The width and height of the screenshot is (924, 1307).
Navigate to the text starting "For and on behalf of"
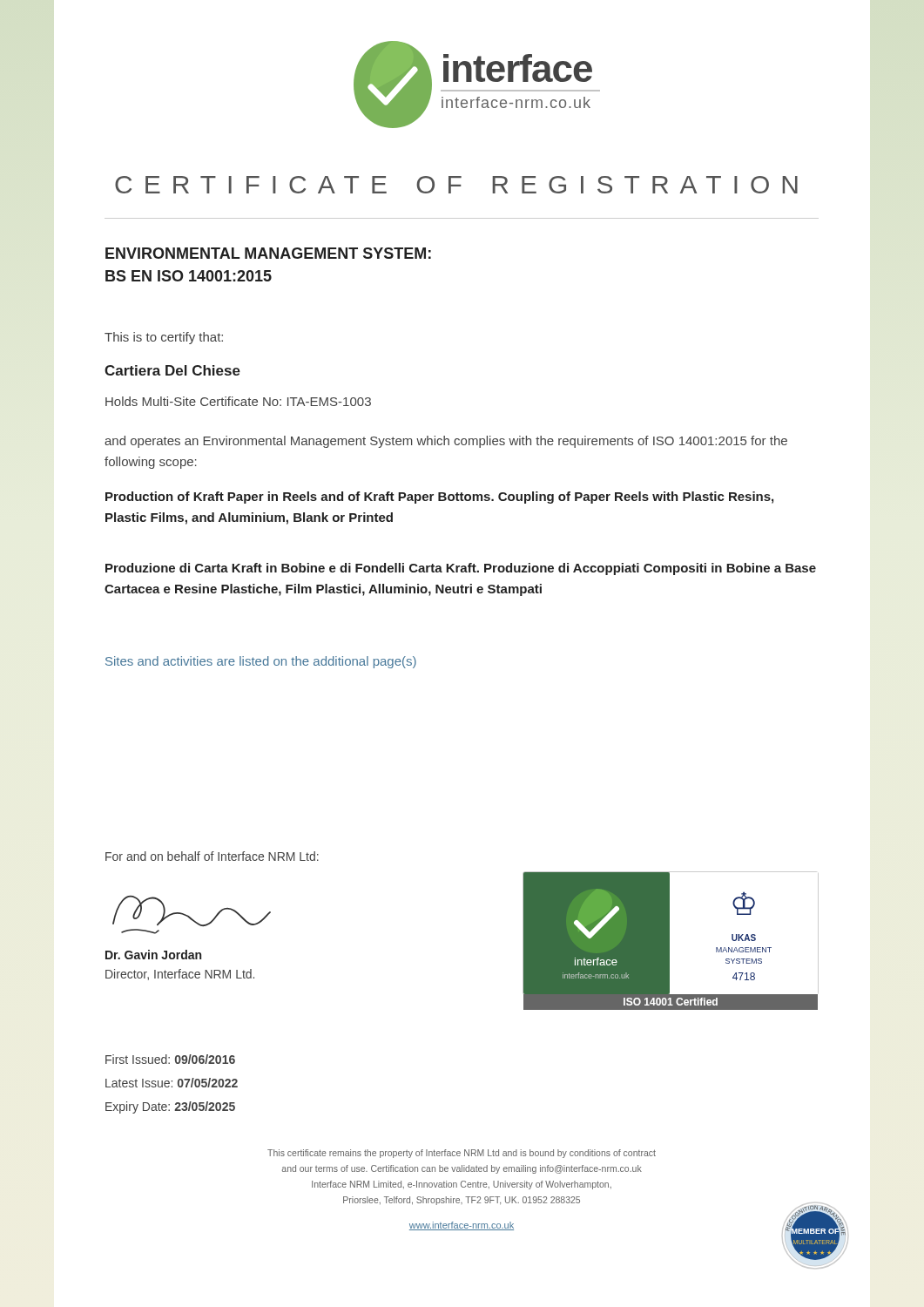tap(279, 857)
